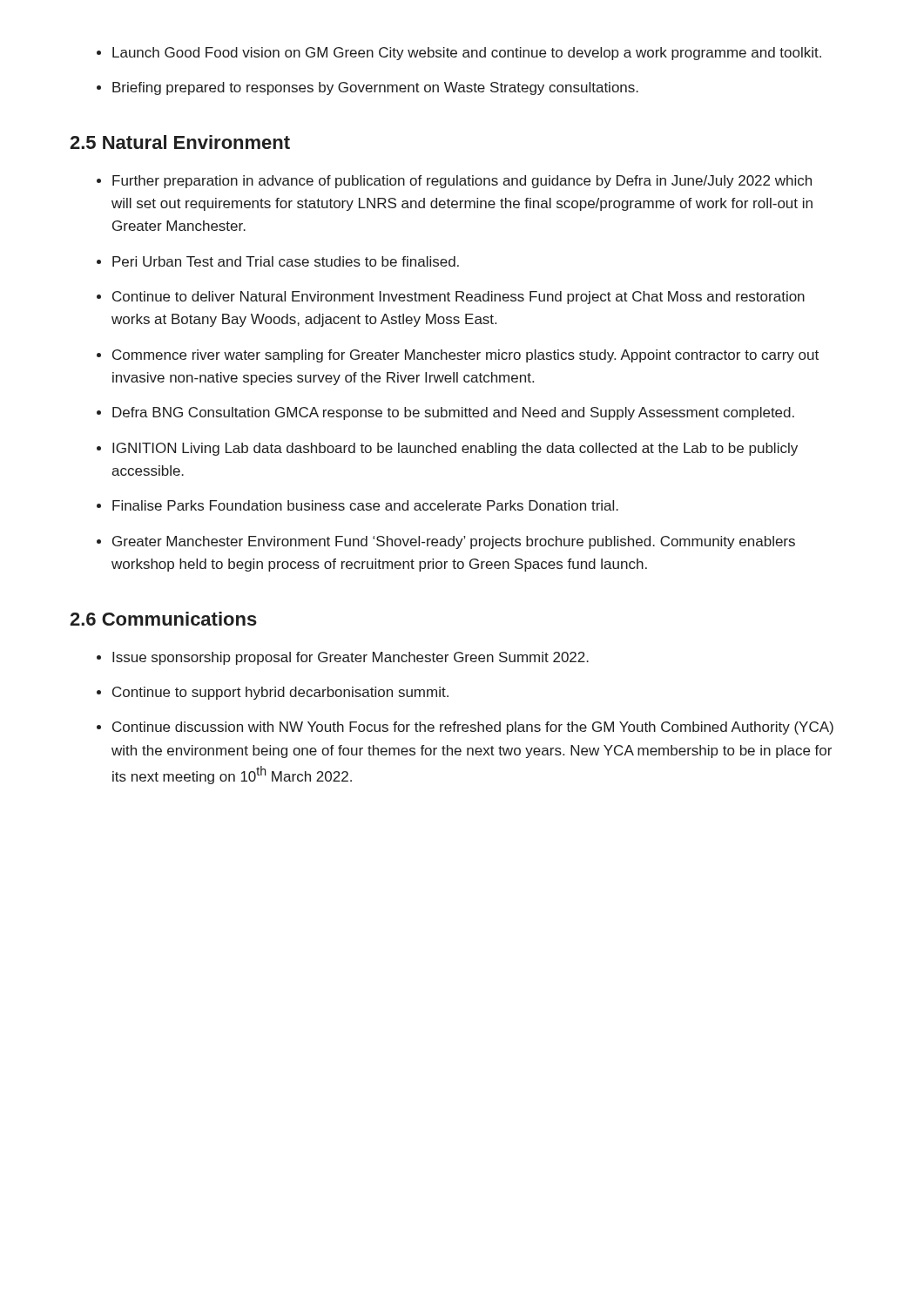Locate the text starting "Greater Manchester Environment Fund"
924x1307 pixels.
tap(453, 553)
